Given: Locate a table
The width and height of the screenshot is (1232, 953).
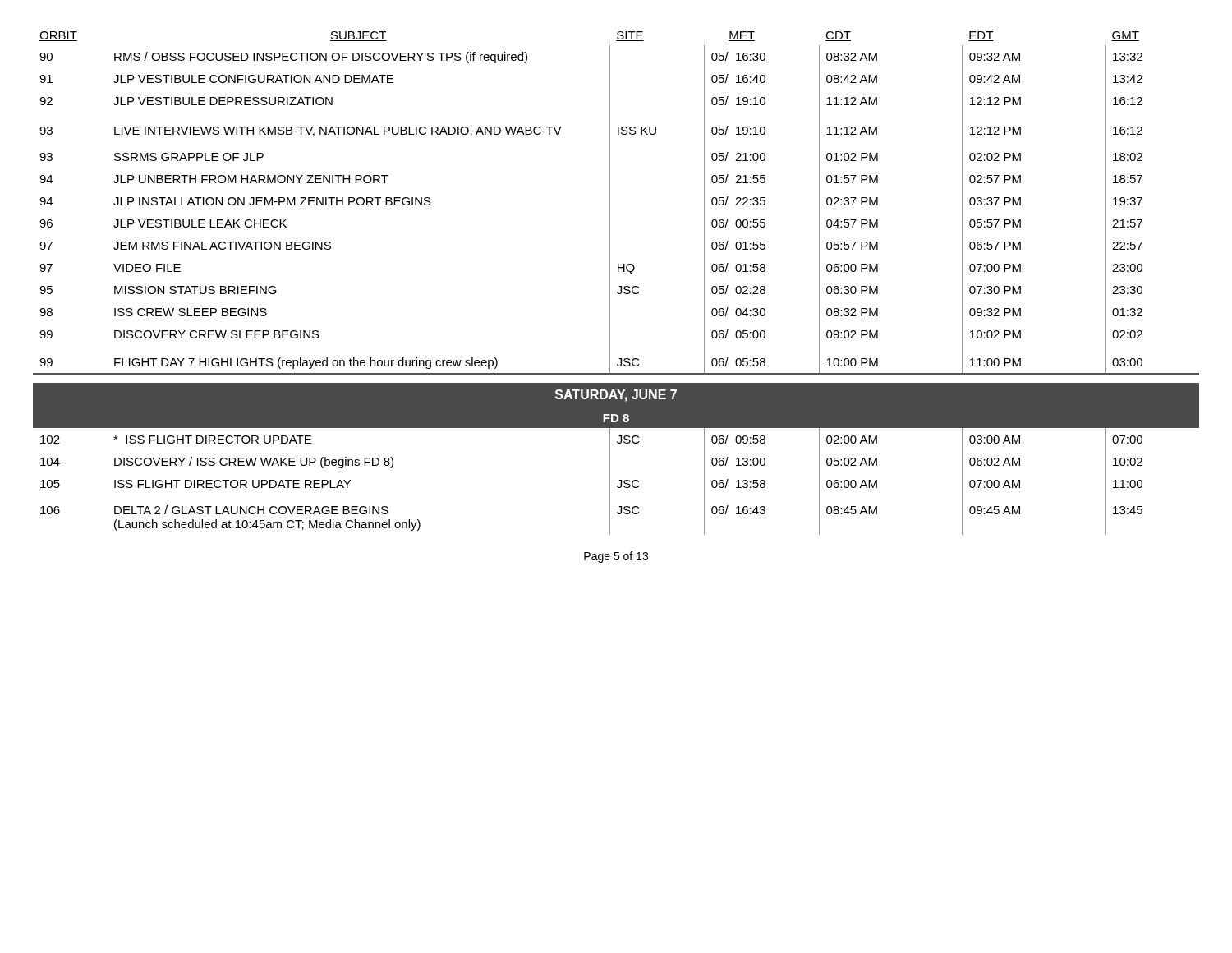Looking at the screenshot, I should (616, 280).
